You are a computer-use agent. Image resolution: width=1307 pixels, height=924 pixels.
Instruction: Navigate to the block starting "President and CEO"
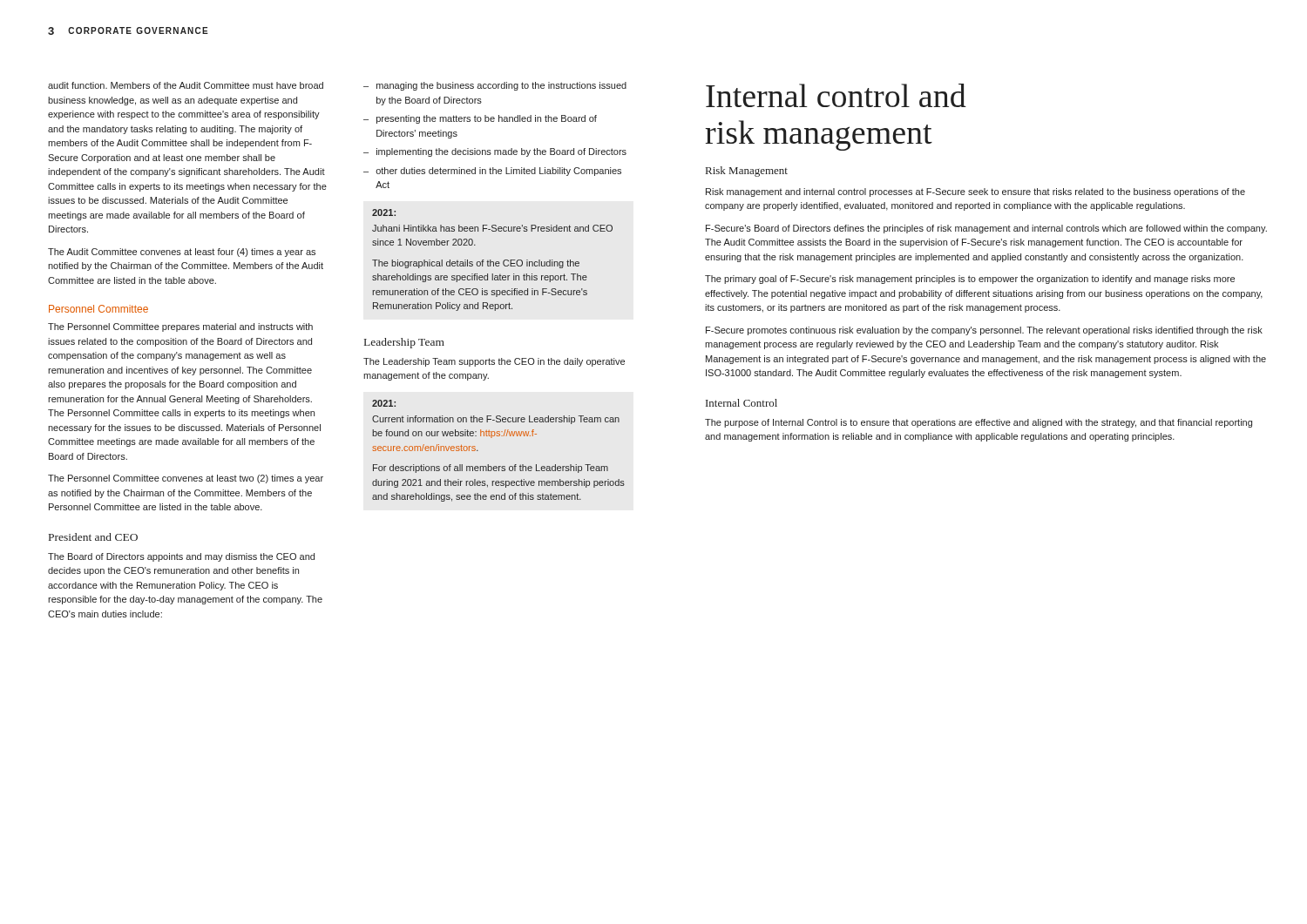93,536
